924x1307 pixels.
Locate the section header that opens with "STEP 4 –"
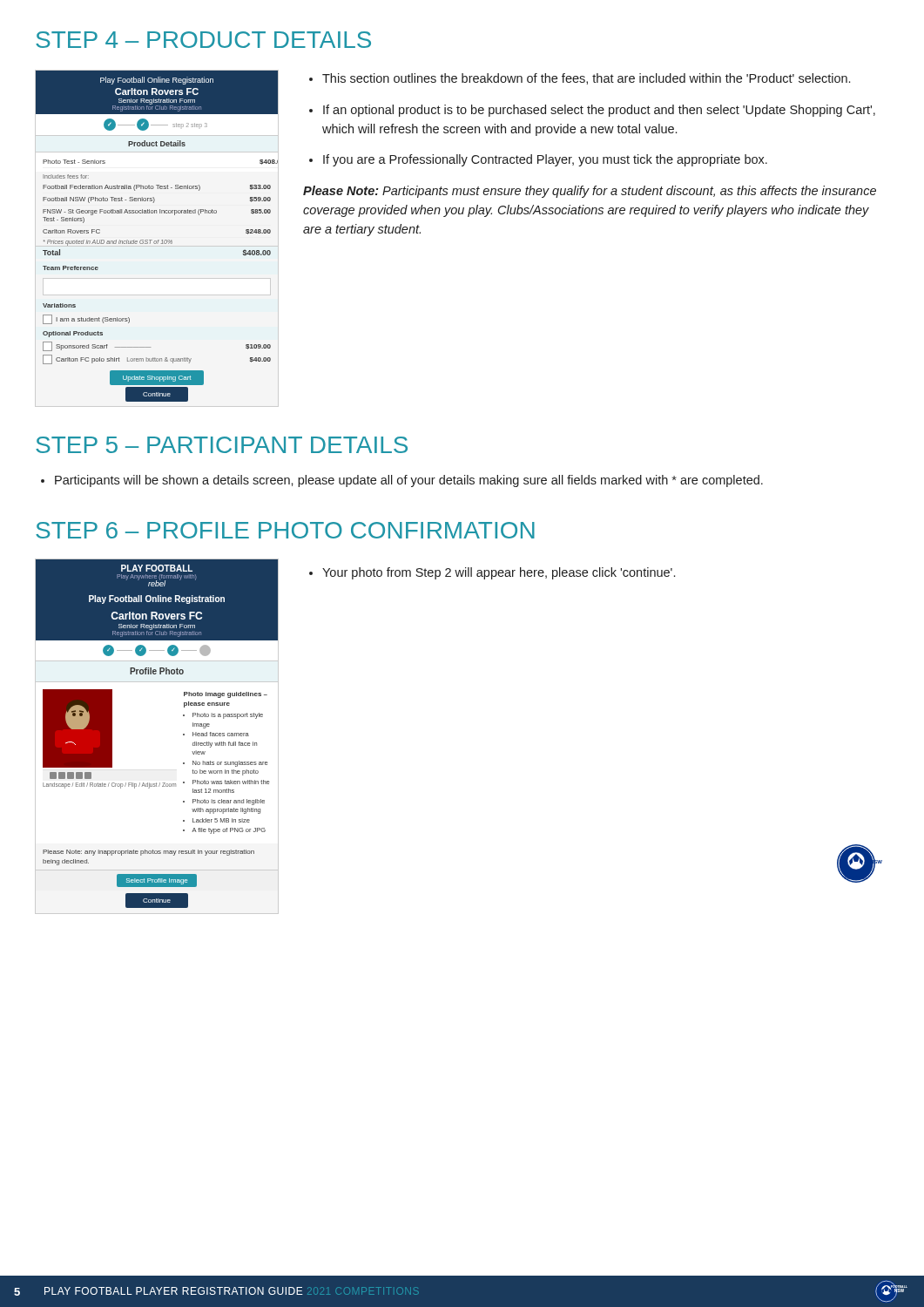(x=203, y=40)
